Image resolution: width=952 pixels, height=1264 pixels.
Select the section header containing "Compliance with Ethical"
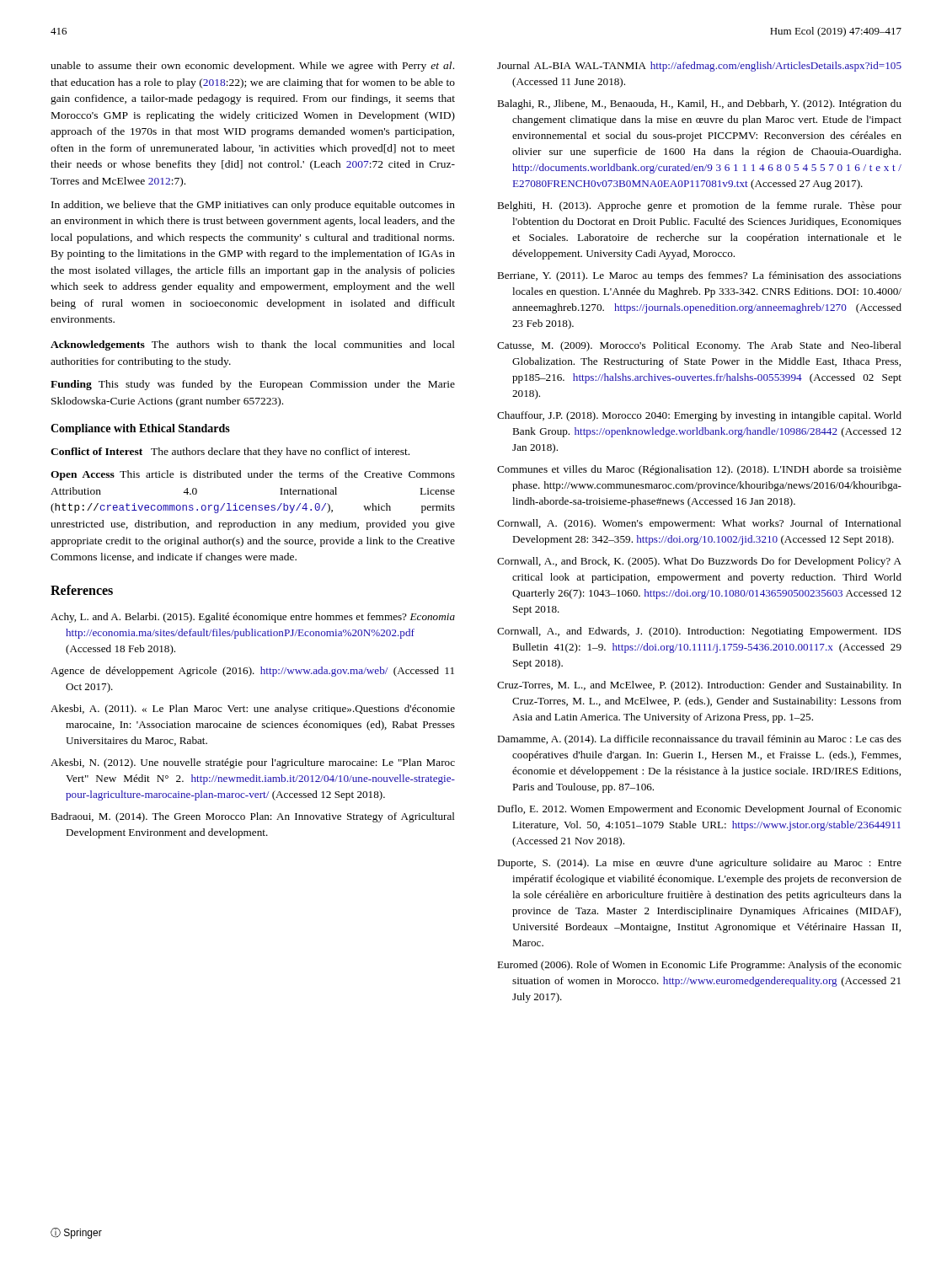click(x=140, y=429)
